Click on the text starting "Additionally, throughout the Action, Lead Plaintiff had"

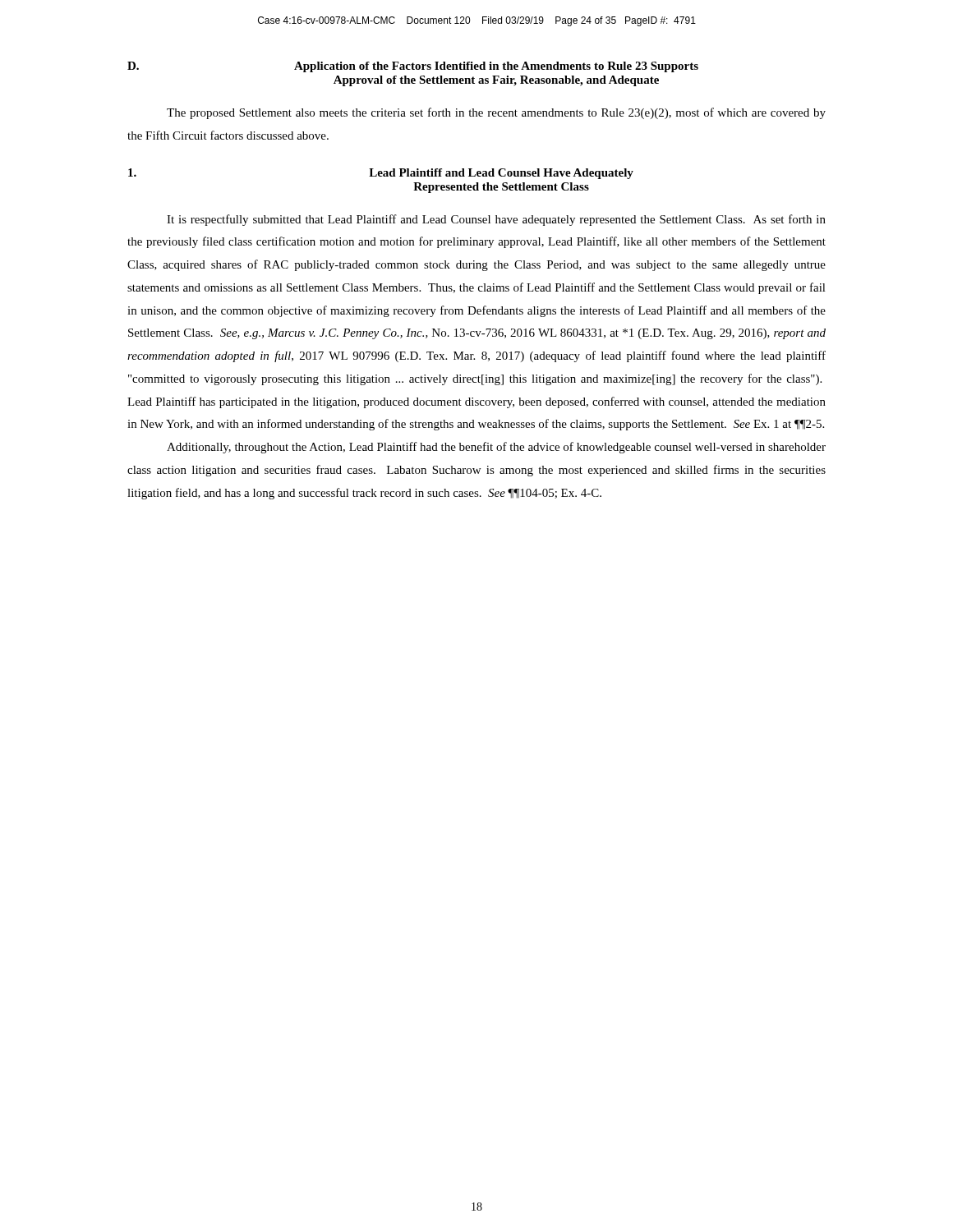[x=476, y=470]
